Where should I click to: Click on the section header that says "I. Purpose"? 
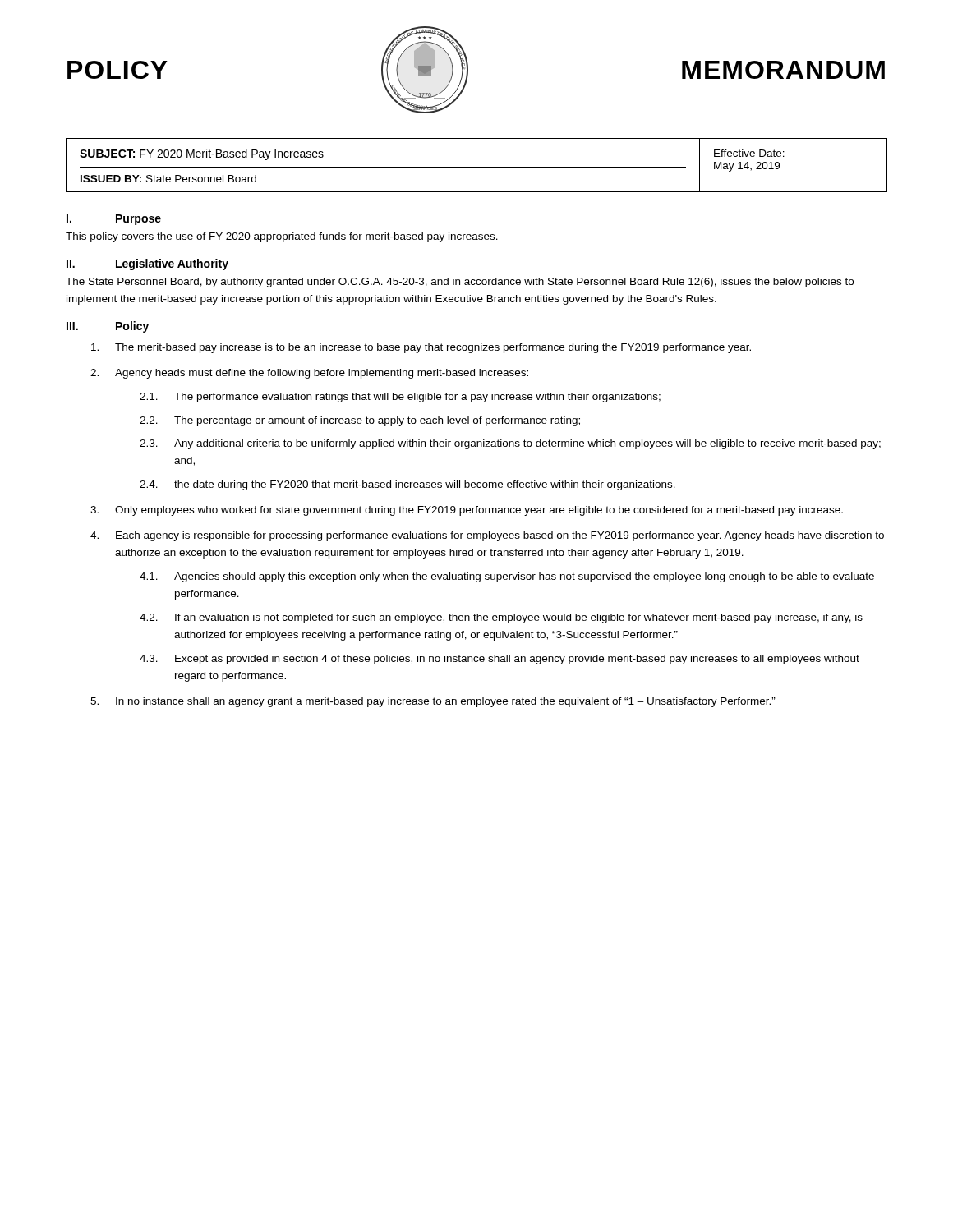click(x=113, y=218)
